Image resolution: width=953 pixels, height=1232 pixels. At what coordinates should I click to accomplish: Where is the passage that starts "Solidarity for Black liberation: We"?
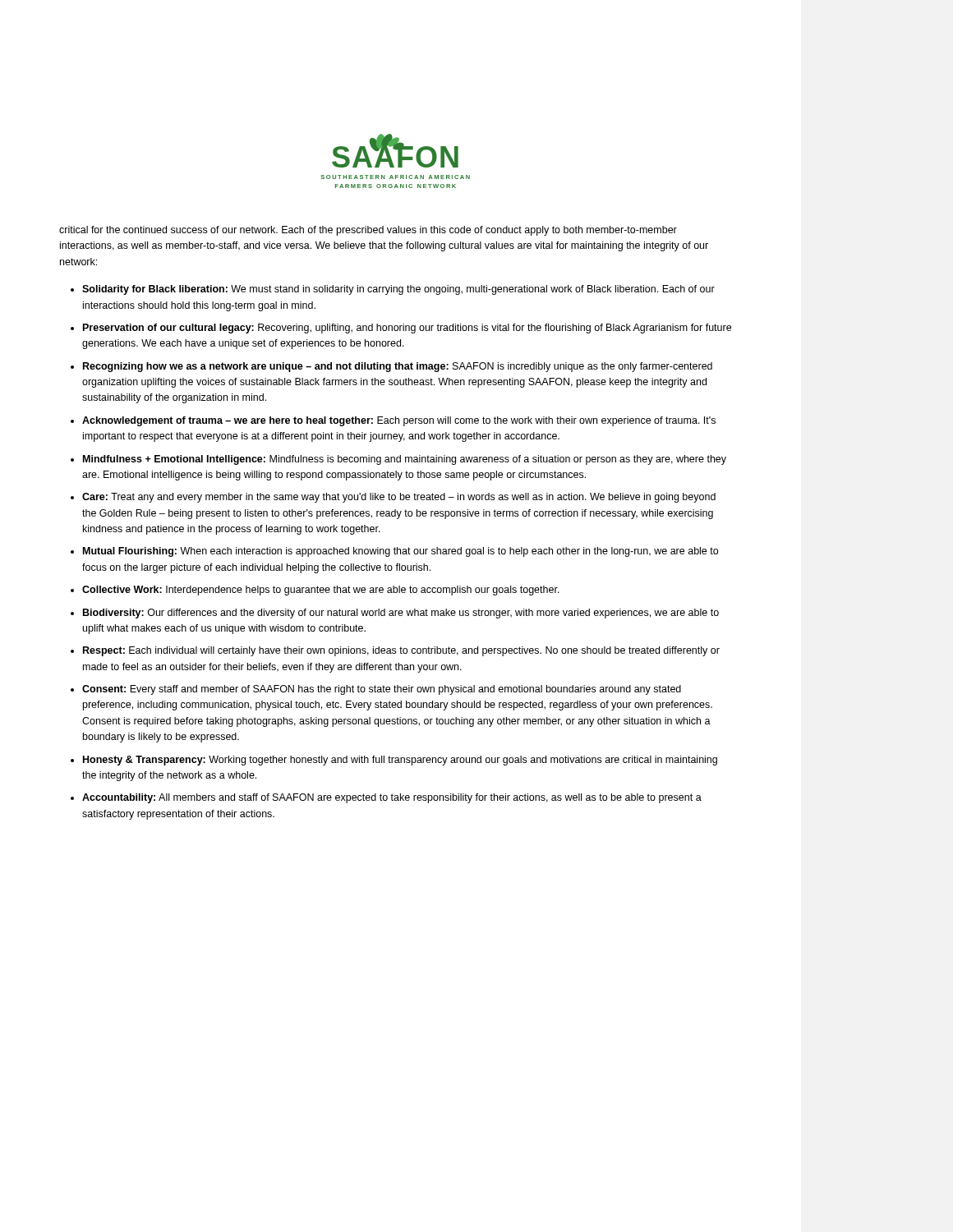click(398, 297)
